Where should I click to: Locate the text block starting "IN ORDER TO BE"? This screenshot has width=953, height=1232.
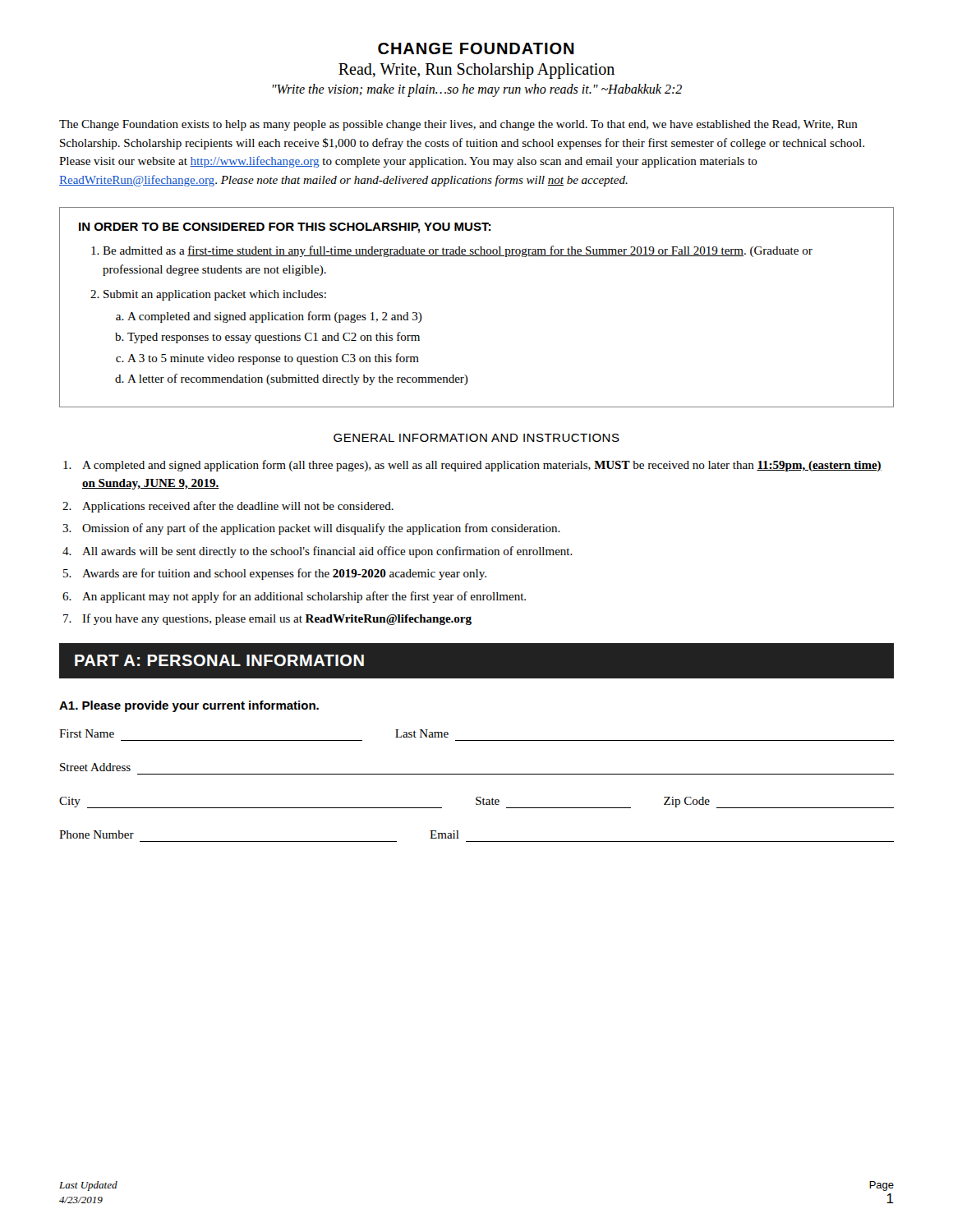[x=285, y=226]
